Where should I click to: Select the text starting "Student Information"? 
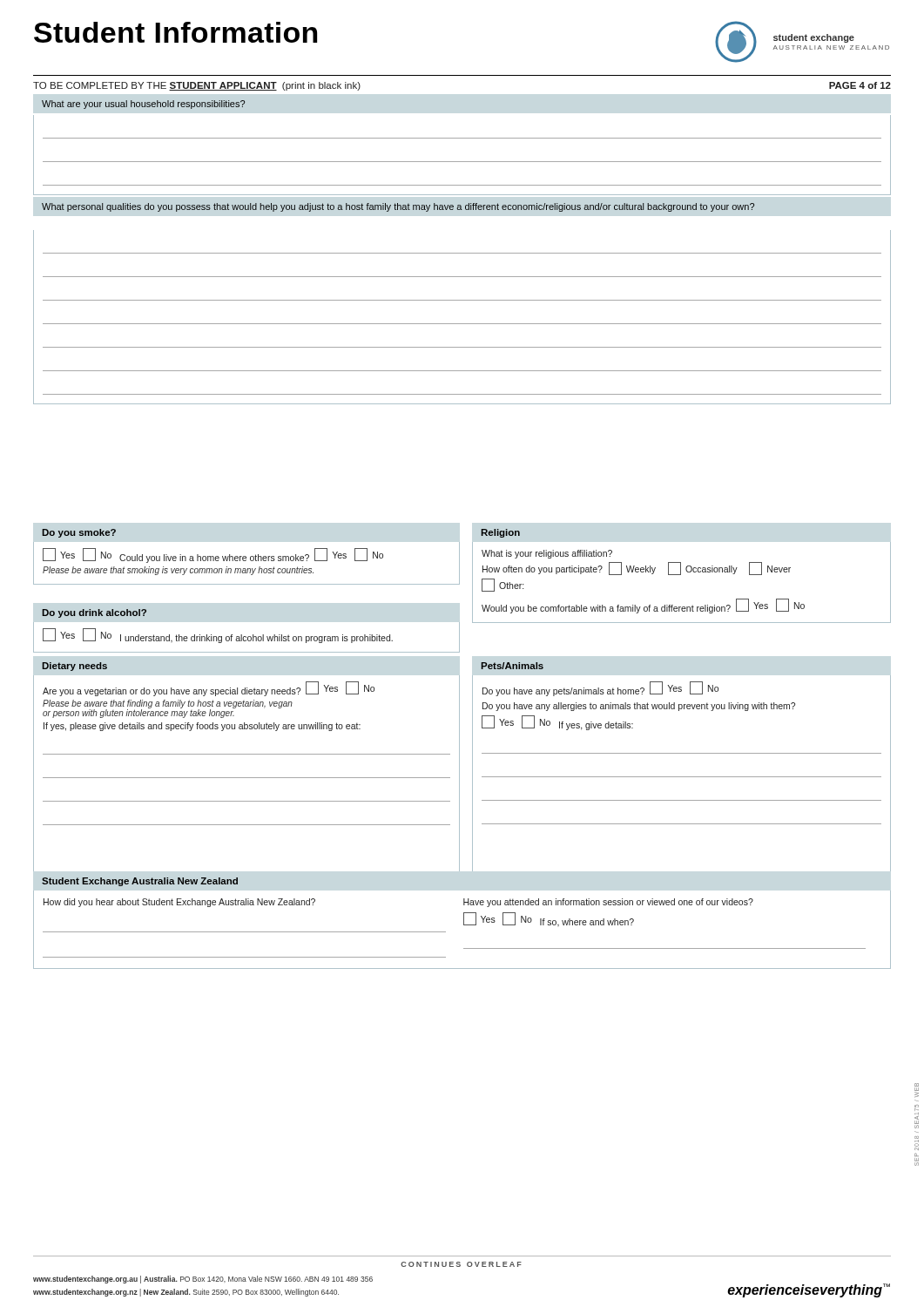[x=176, y=33]
